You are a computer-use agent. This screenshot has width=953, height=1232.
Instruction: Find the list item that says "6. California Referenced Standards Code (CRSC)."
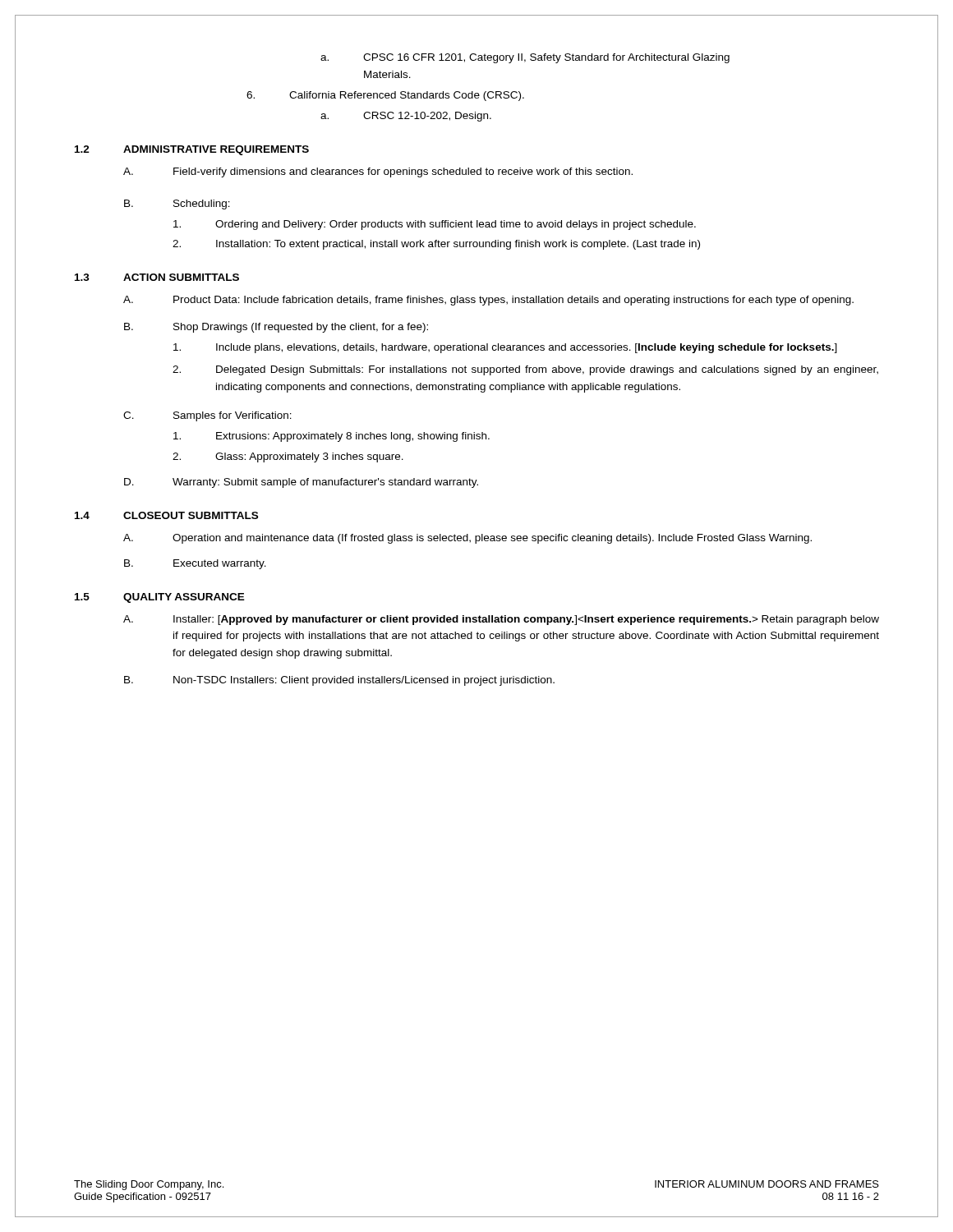(385, 96)
